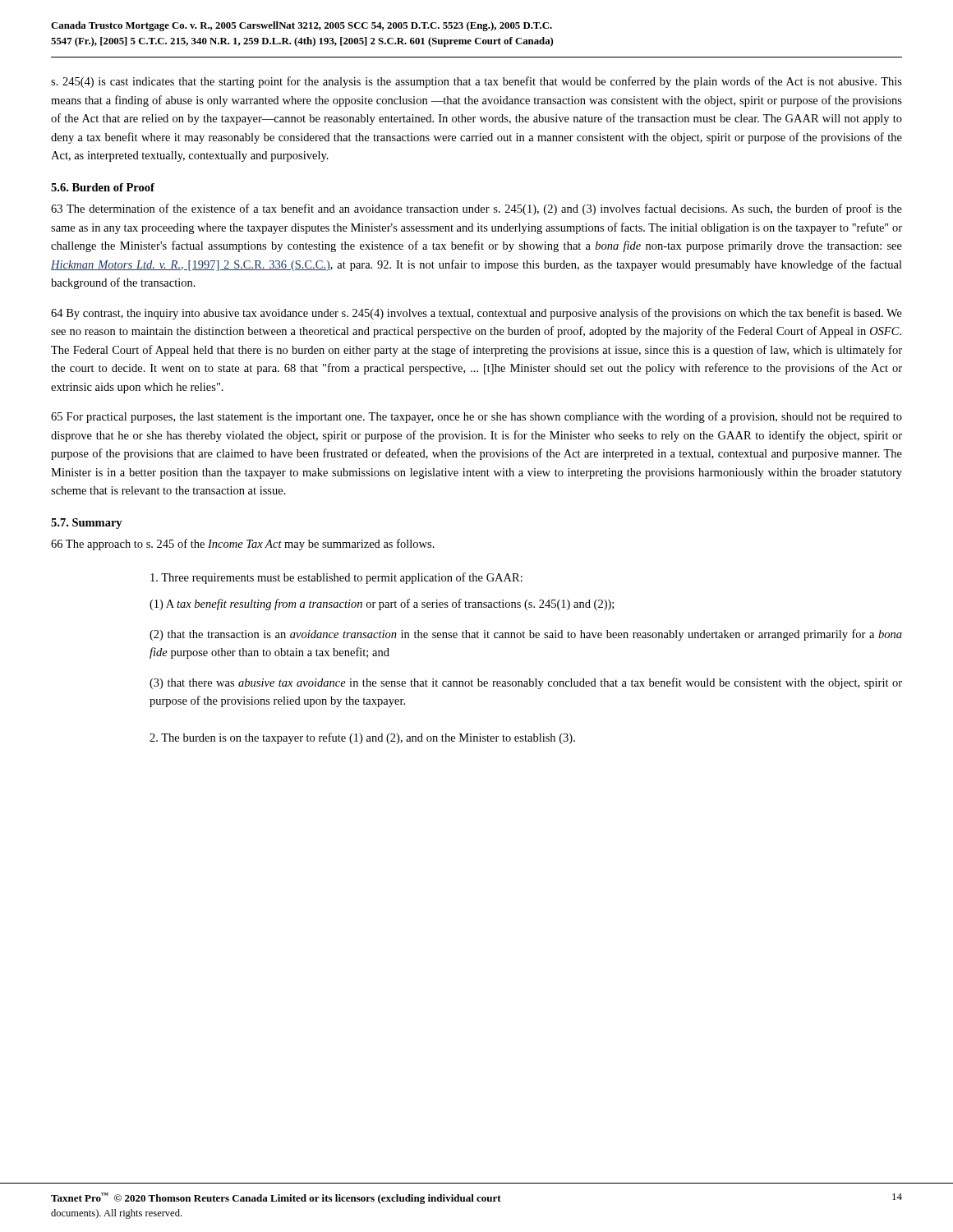The image size is (953, 1232).
Task: Point to the block beginning "Three requirements must be established to permit"
Action: 526,578
